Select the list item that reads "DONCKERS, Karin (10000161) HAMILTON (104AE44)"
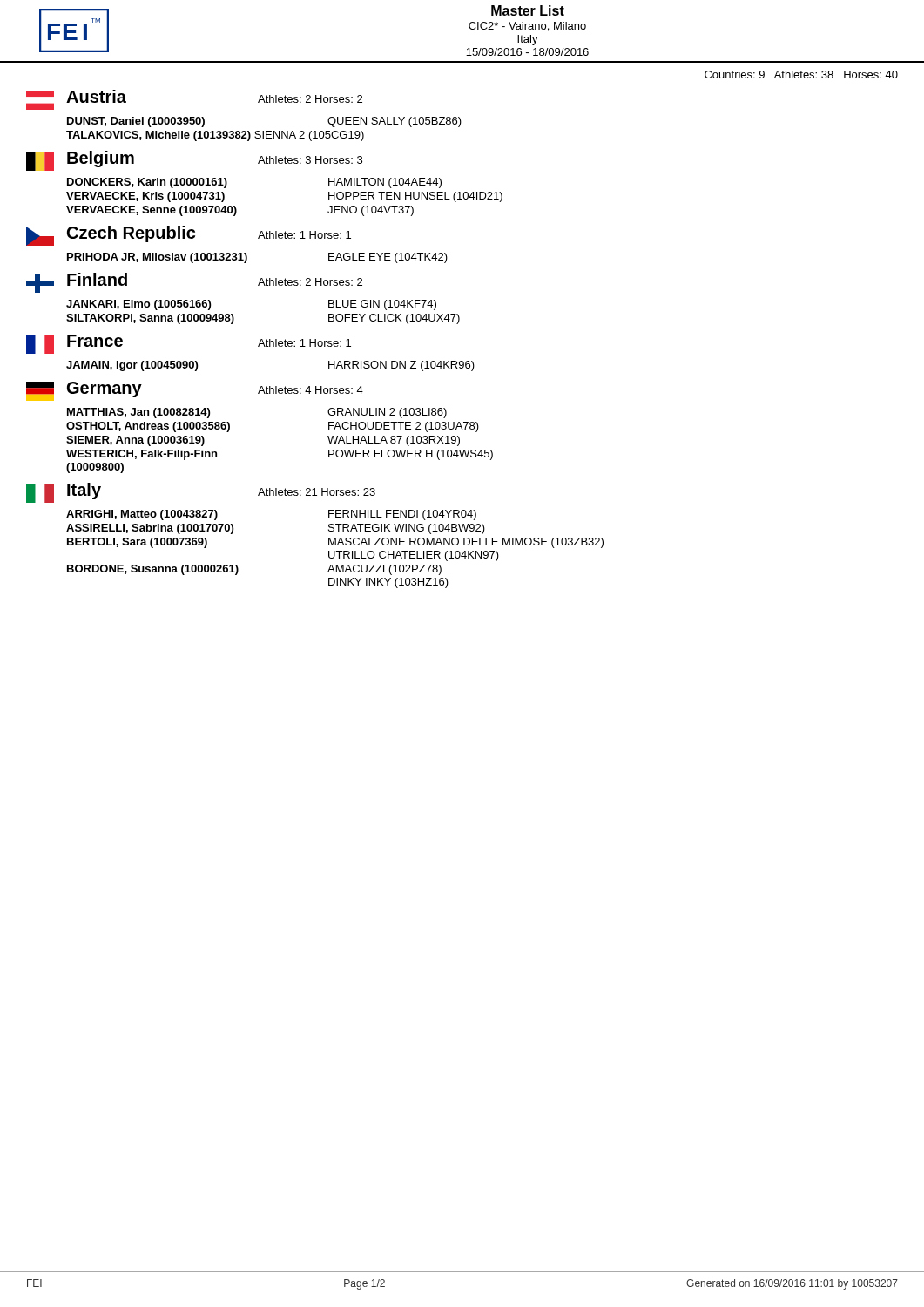 click(147, 183)
